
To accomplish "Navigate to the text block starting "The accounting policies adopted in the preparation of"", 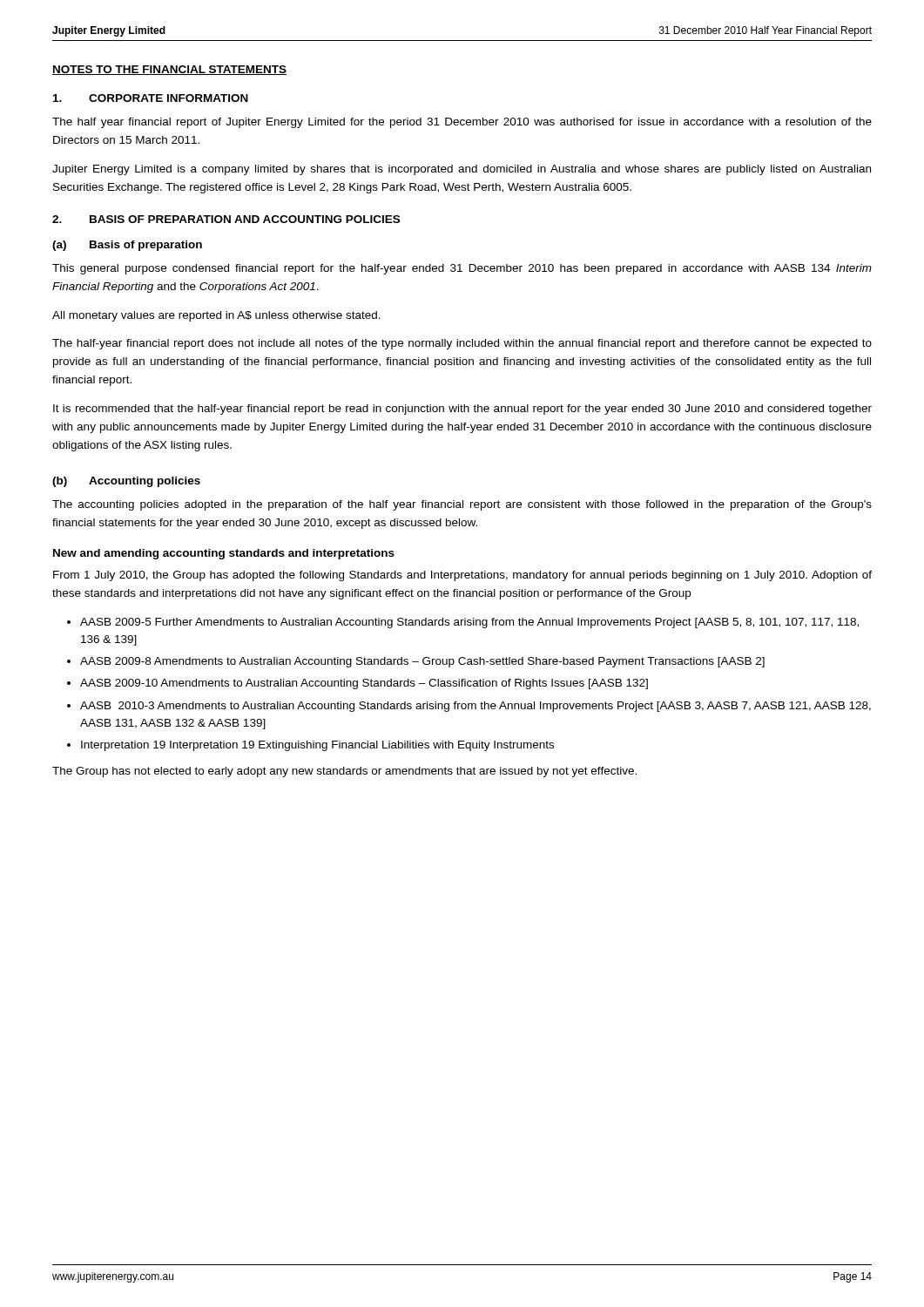I will tap(462, 514).
